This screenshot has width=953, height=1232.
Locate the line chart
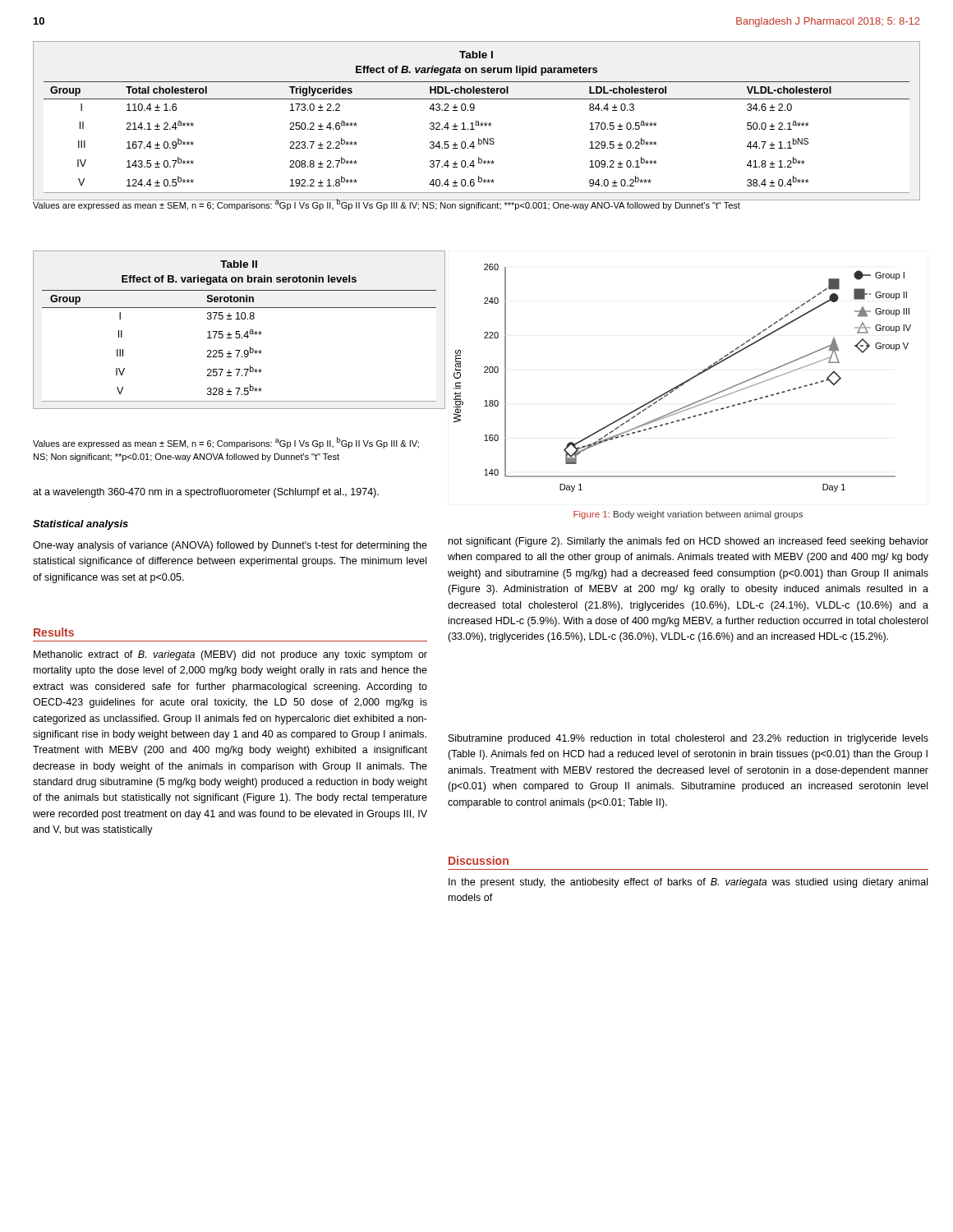[688, 382]
